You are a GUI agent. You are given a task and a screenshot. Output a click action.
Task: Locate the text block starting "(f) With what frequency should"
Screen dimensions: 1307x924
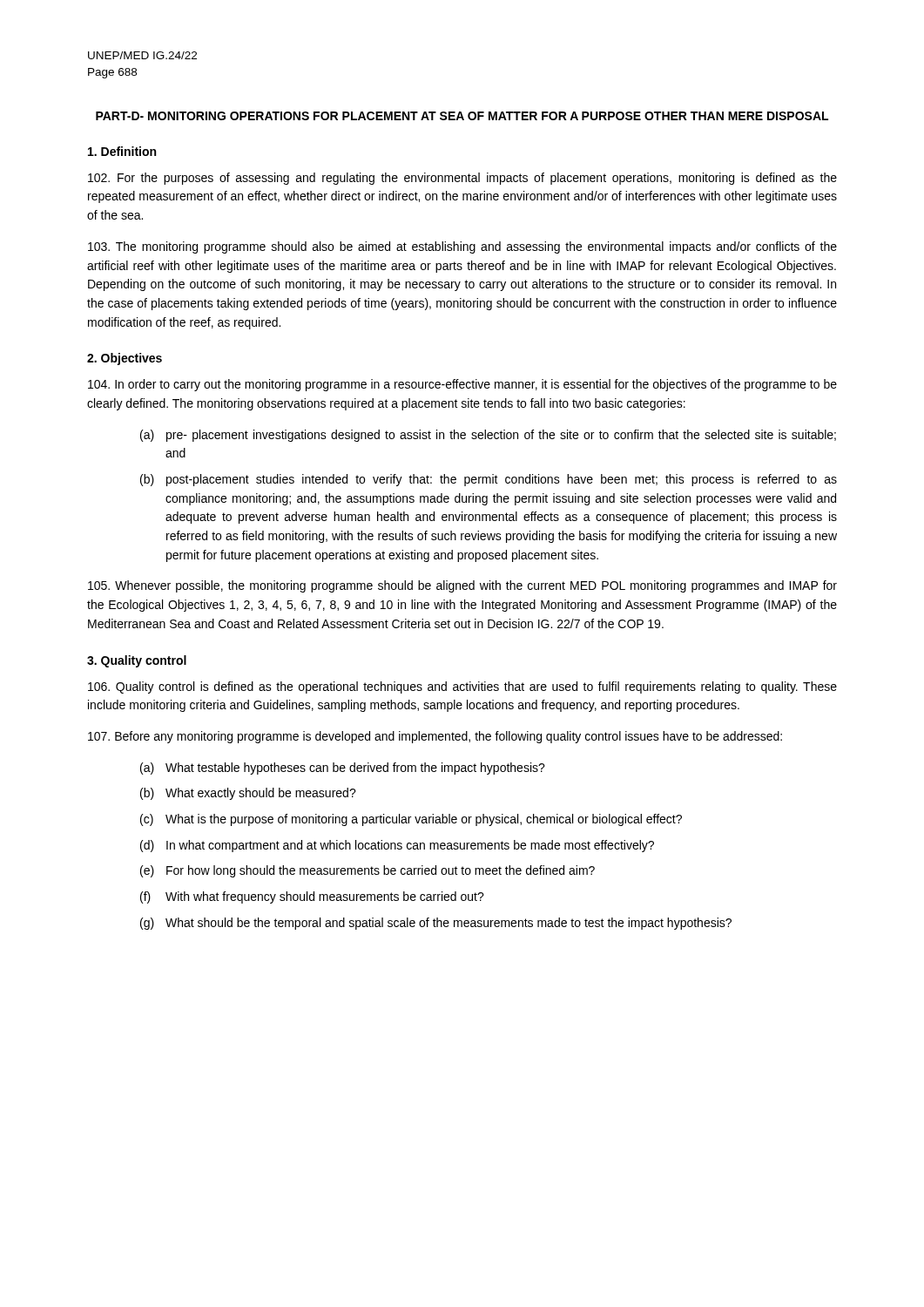point(488,897)
